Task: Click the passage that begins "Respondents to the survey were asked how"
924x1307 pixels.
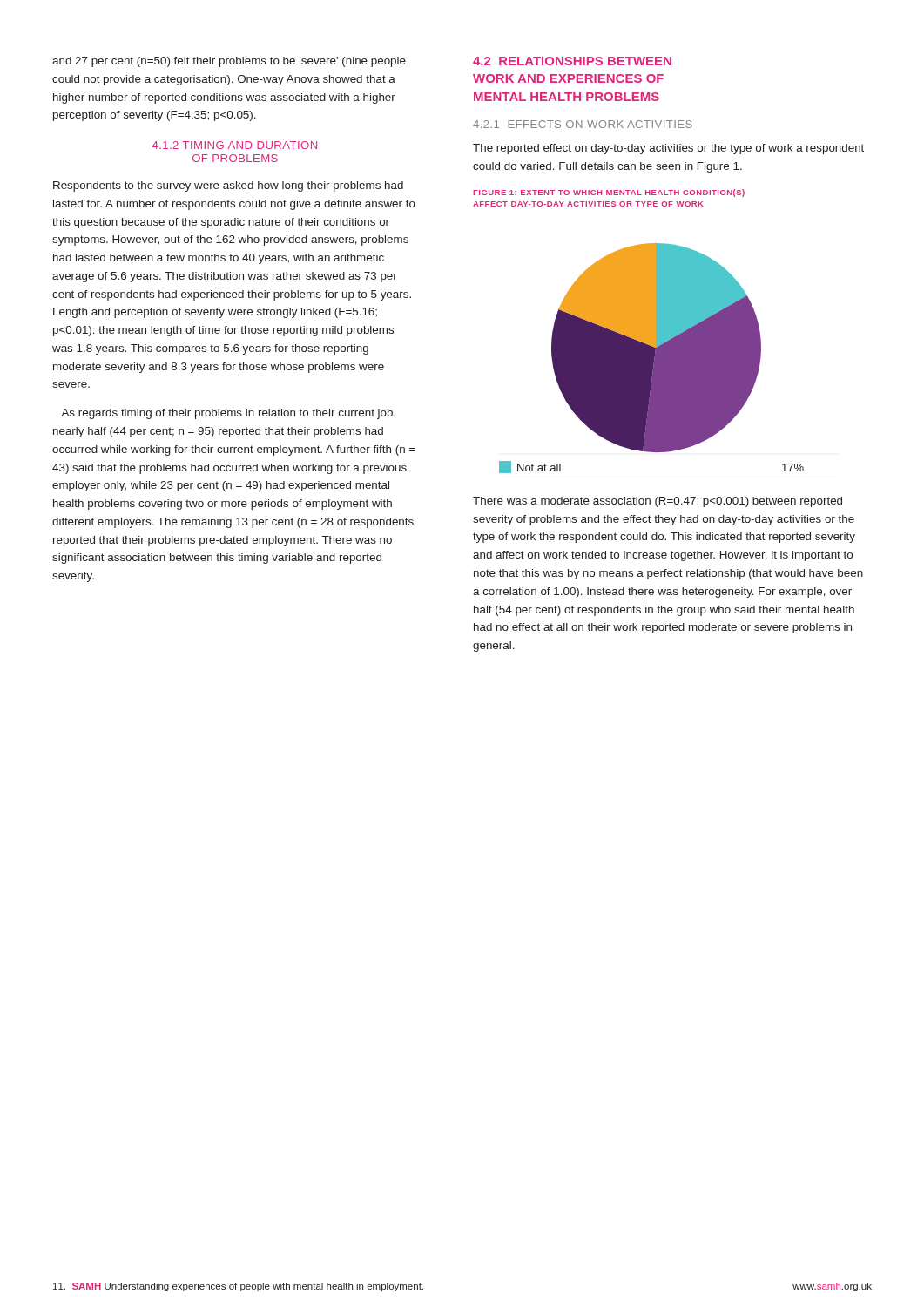Action: (234, 285)
